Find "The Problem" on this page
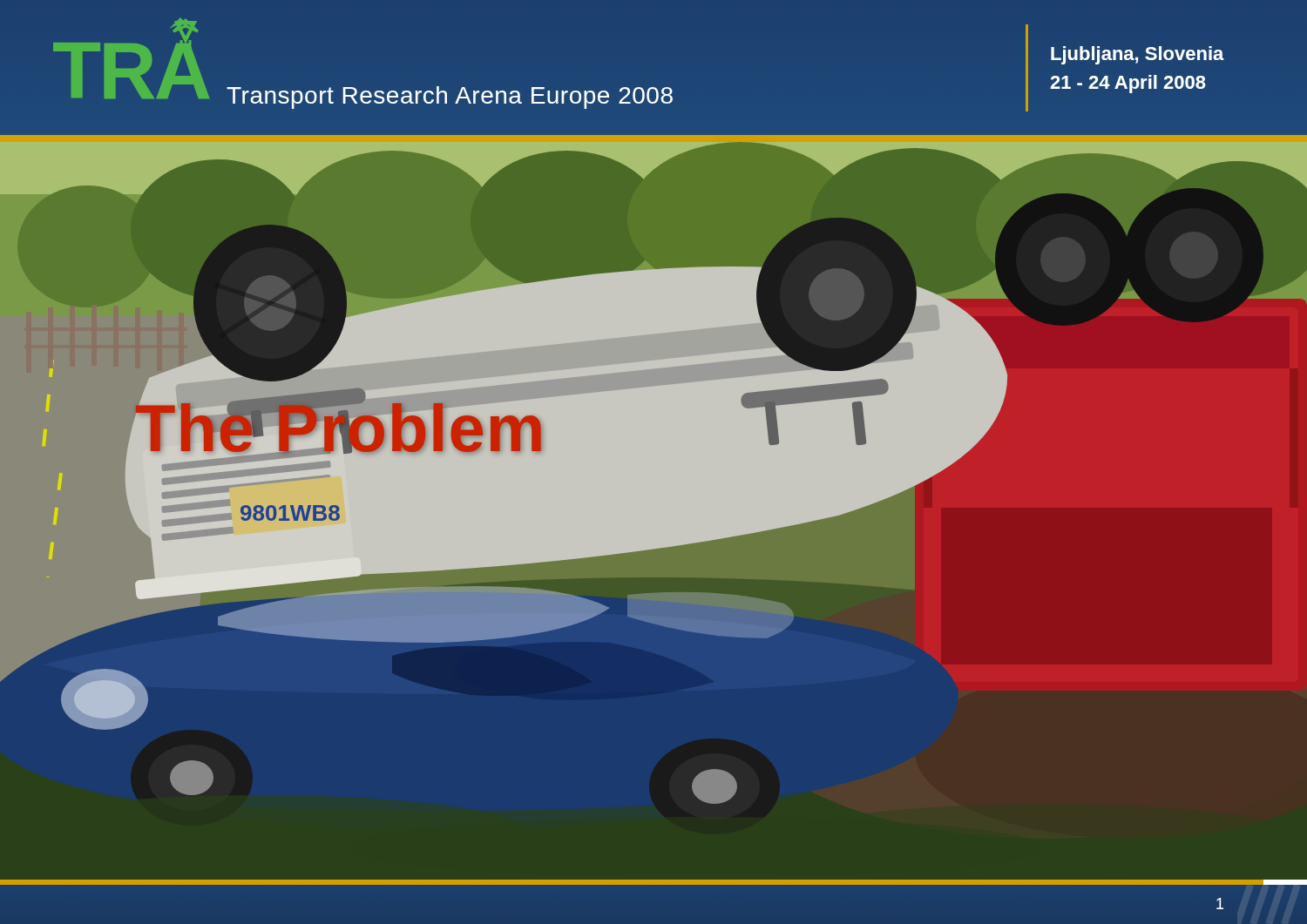The width and height of the screenshot is (1307, 924). point(340,428)
